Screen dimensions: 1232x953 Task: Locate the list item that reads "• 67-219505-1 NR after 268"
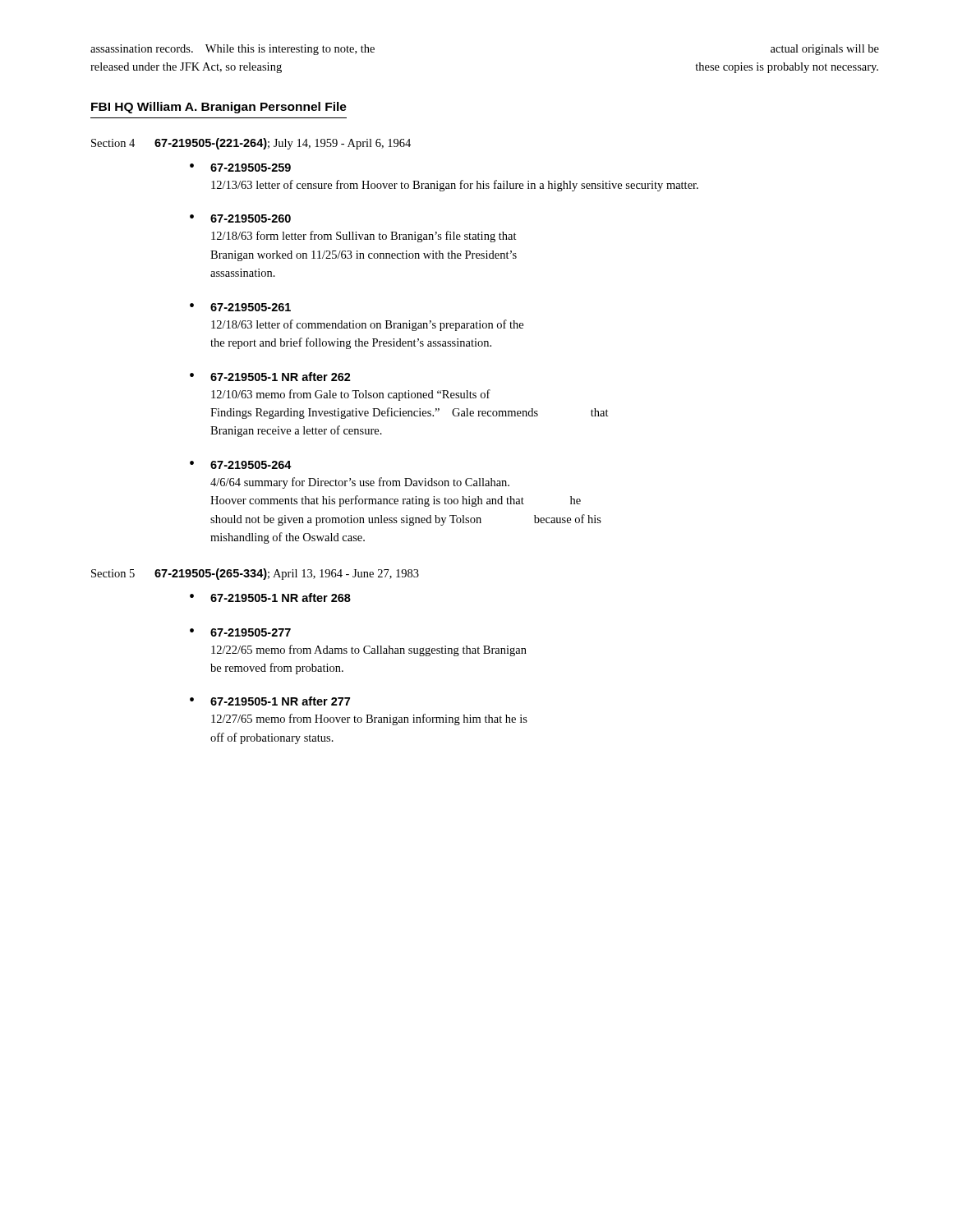[270, 598]
